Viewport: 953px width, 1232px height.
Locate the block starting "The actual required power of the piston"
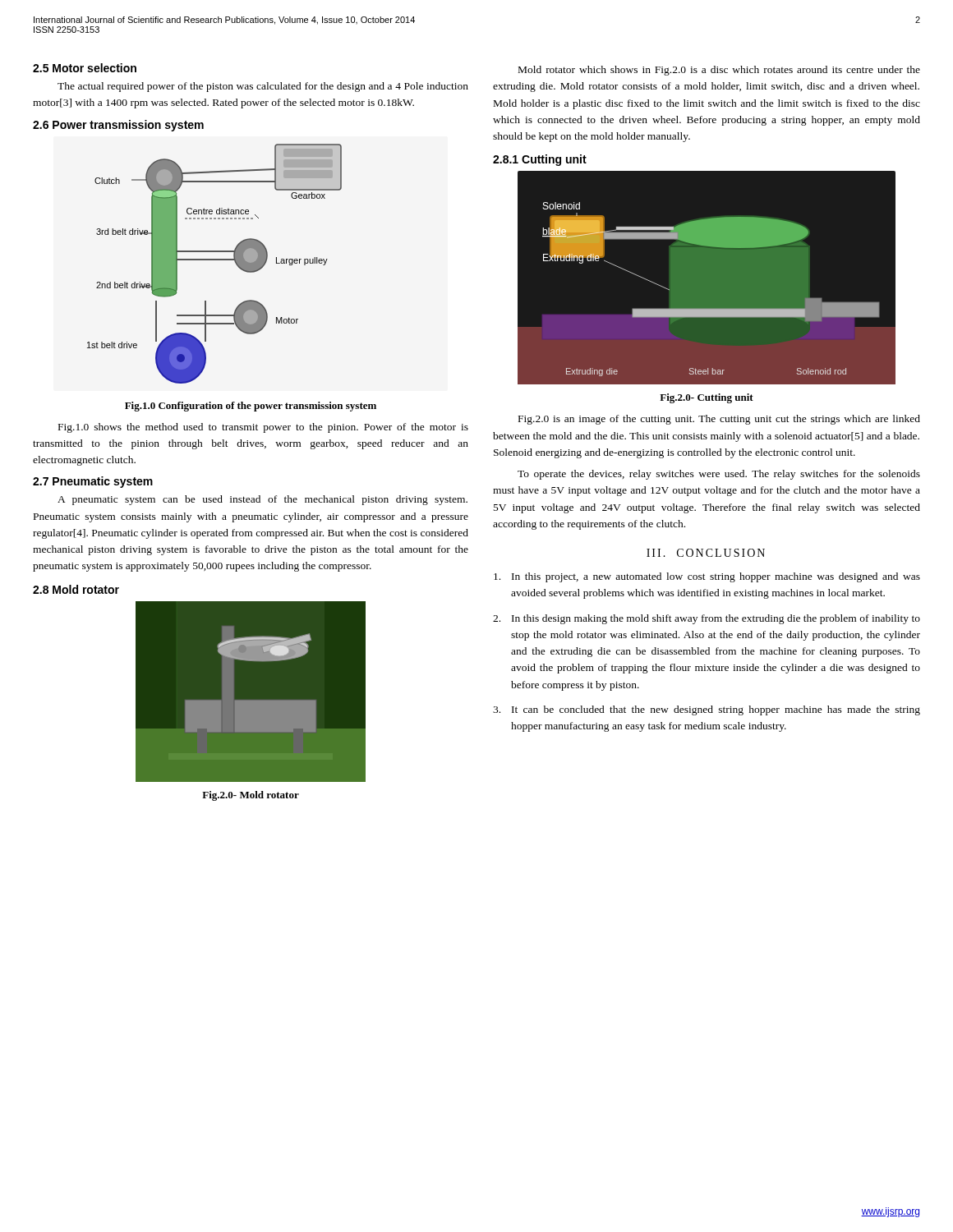click(x=251, y=94)
